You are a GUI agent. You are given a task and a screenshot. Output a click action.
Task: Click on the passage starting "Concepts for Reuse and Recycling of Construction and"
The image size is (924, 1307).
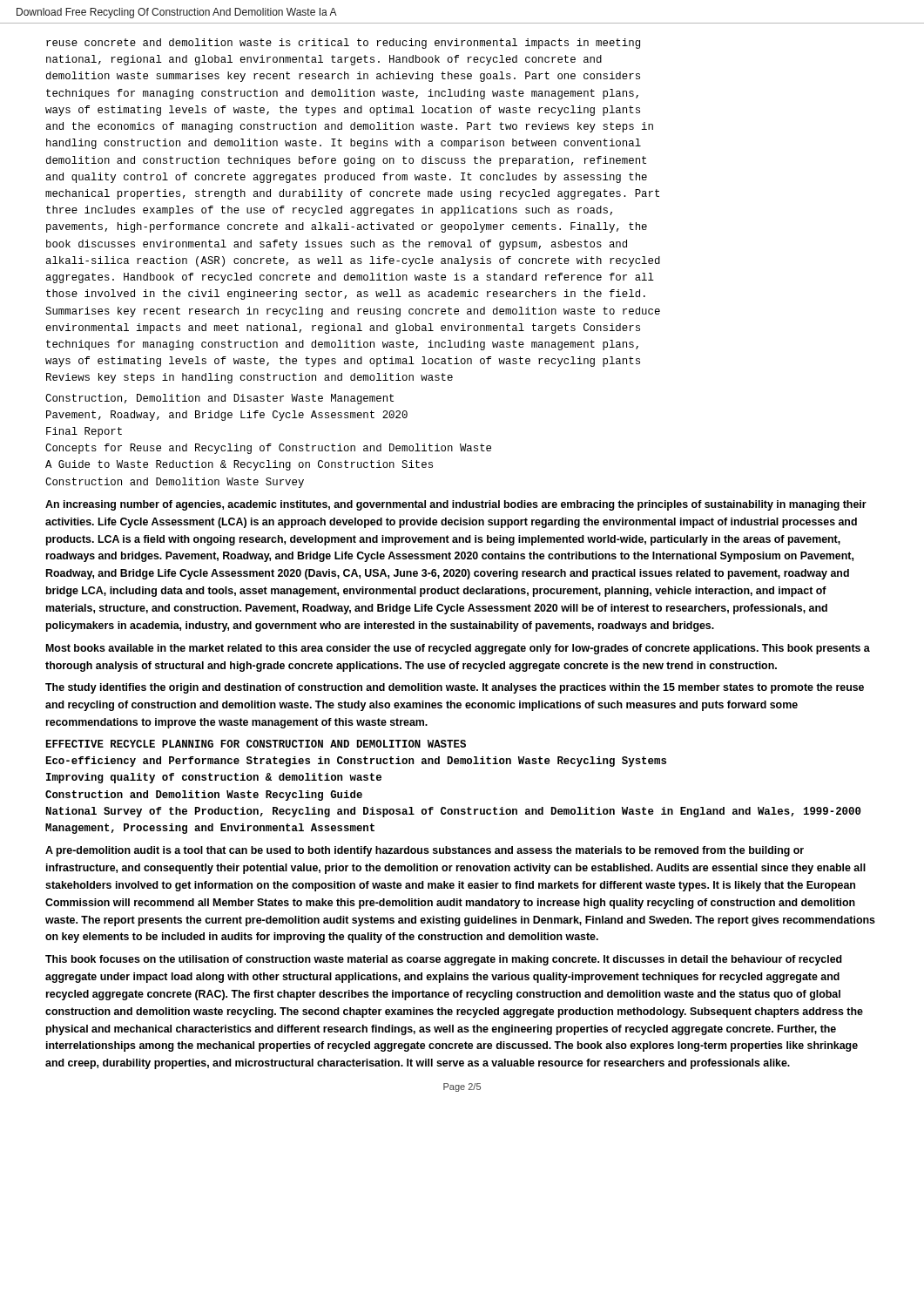pyautogui.click(x=269, y=449)
